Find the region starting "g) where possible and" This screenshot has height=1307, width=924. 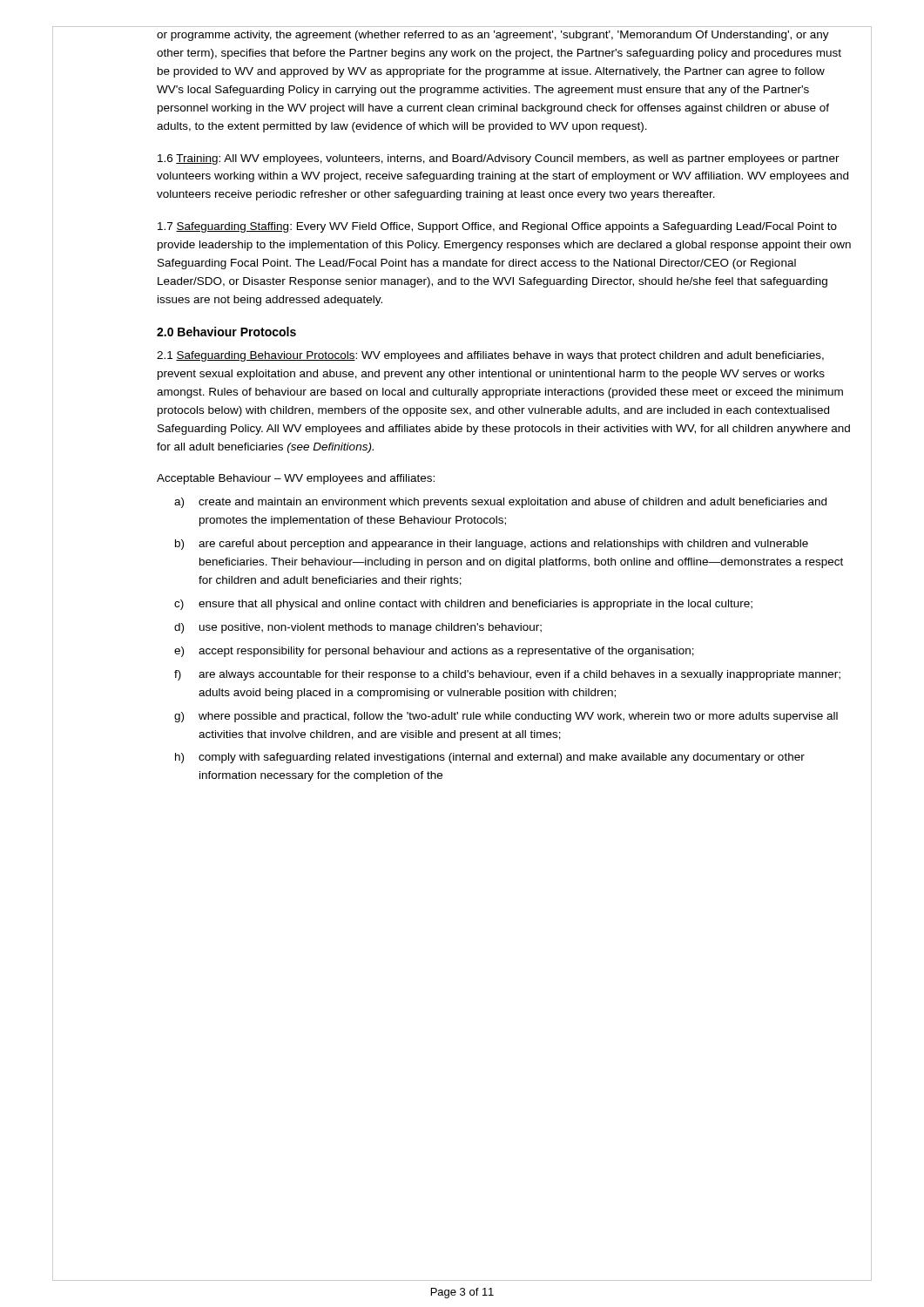(514, 725)
